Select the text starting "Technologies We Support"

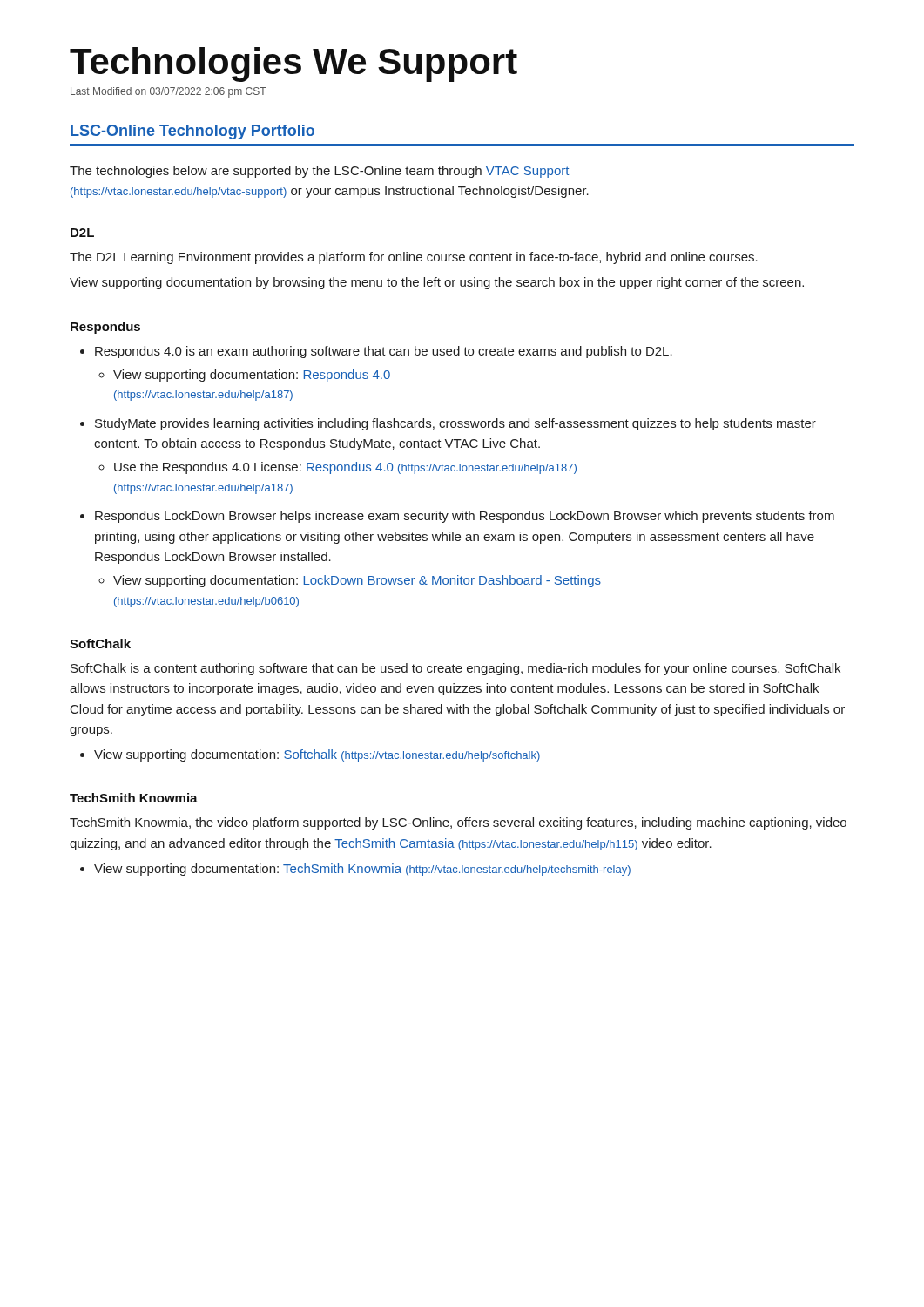[x=462, y=62]
